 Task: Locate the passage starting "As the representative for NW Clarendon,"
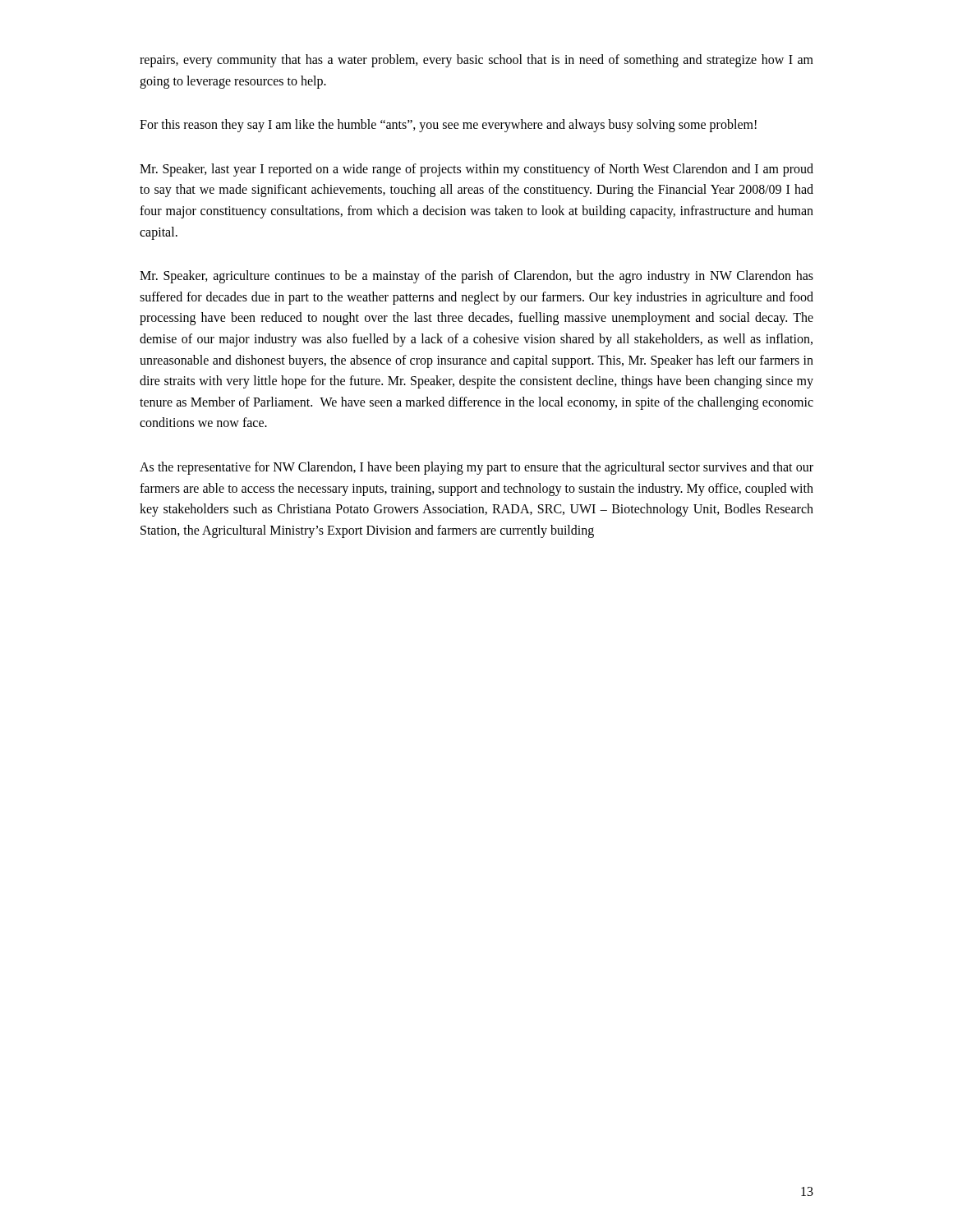(x=476, y=498)
